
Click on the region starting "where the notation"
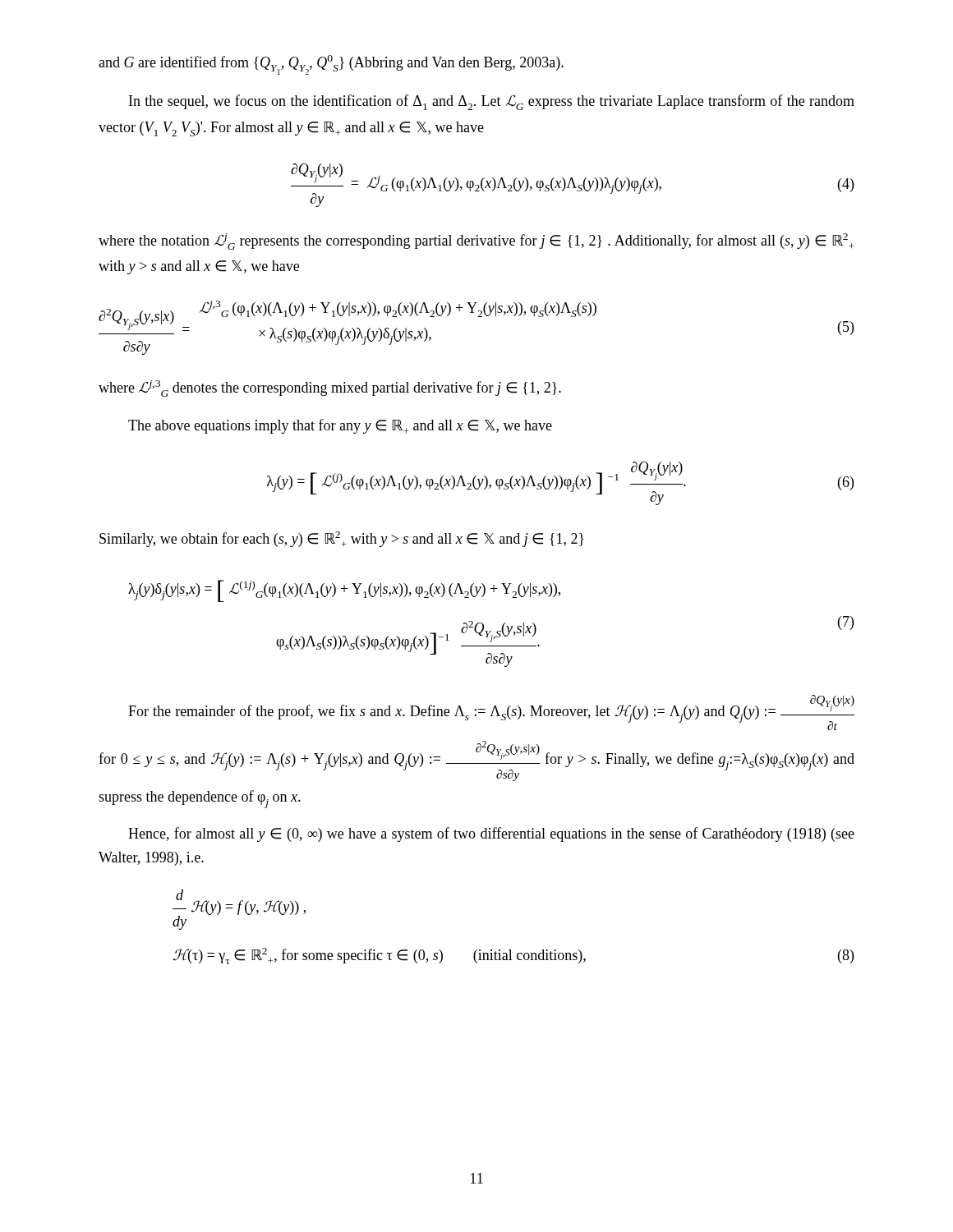click(x=476, y=252)
